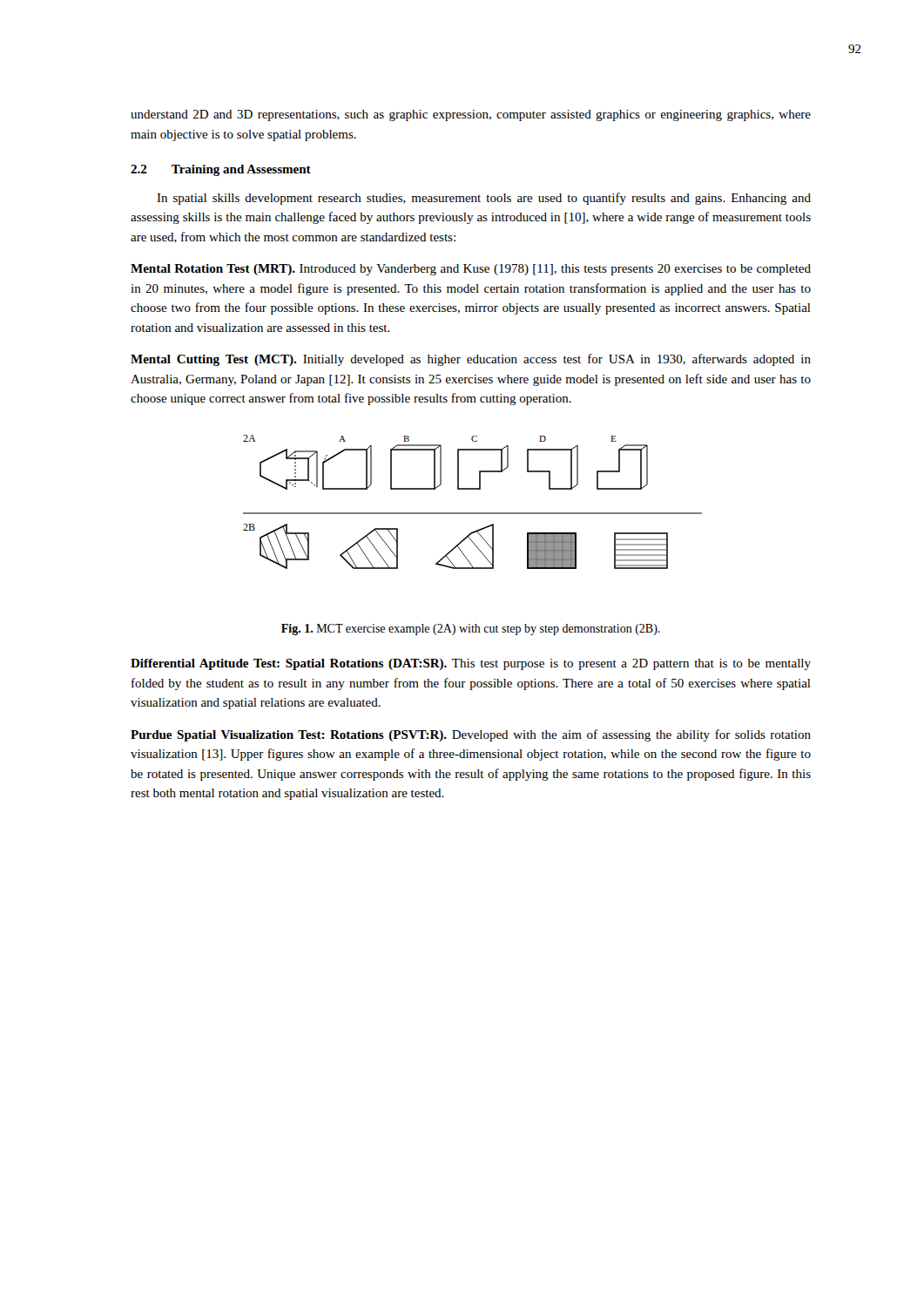Where is the caption that starts "Fig. 1. MCT exercise example (2A) with"?

pos(471,629)
